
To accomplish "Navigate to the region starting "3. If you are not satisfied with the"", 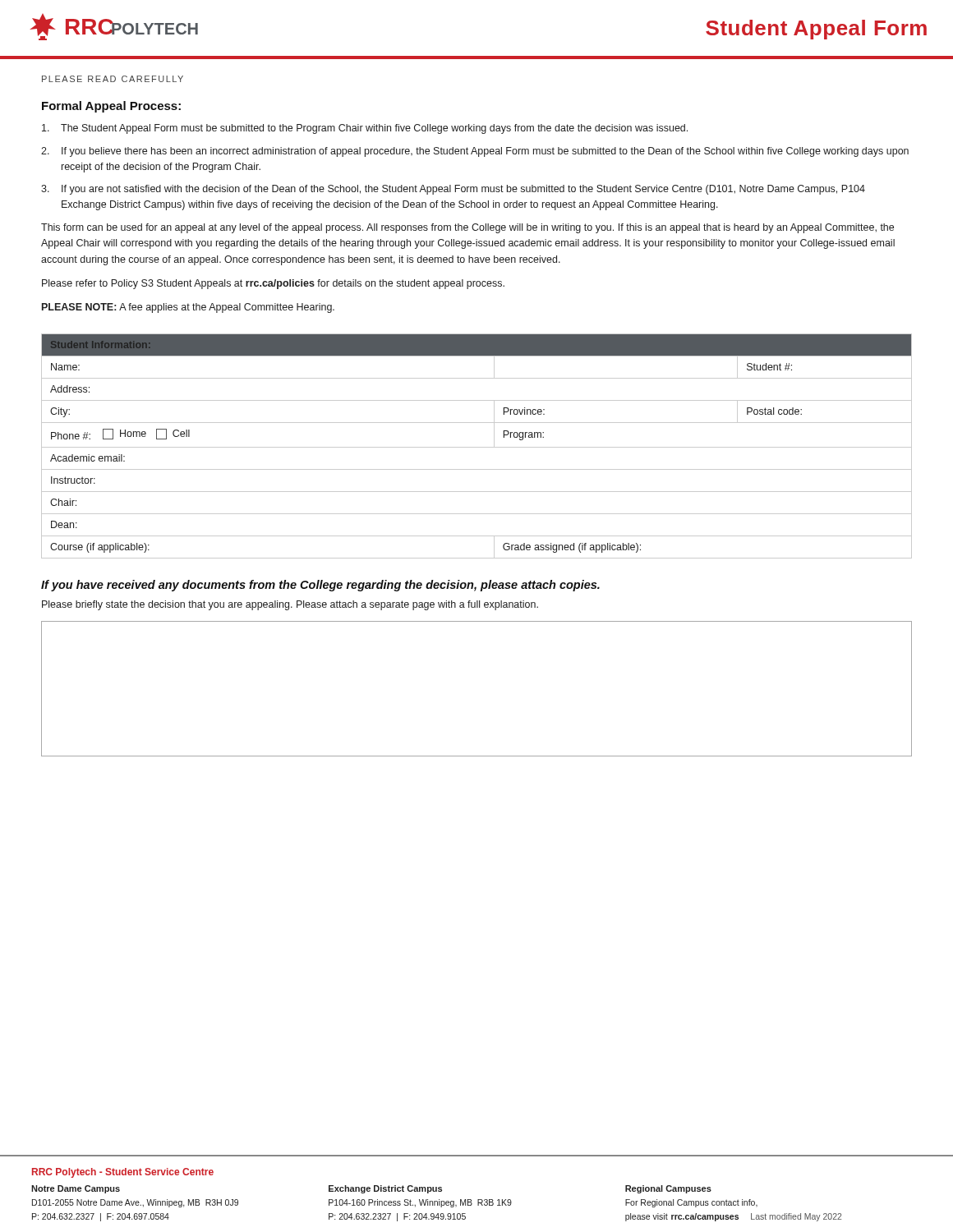I will (476, 197).
